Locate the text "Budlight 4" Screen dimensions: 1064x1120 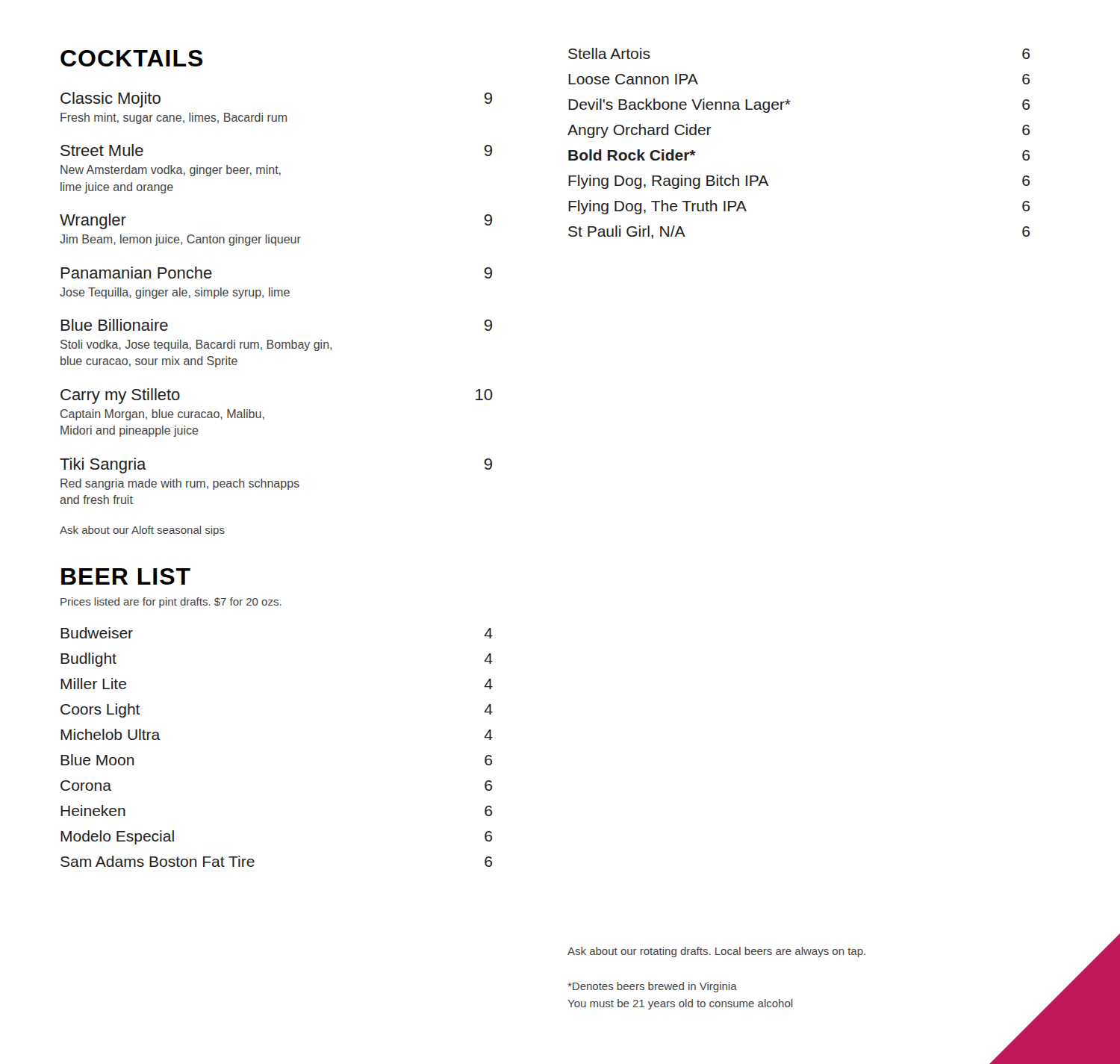[89, 660]
